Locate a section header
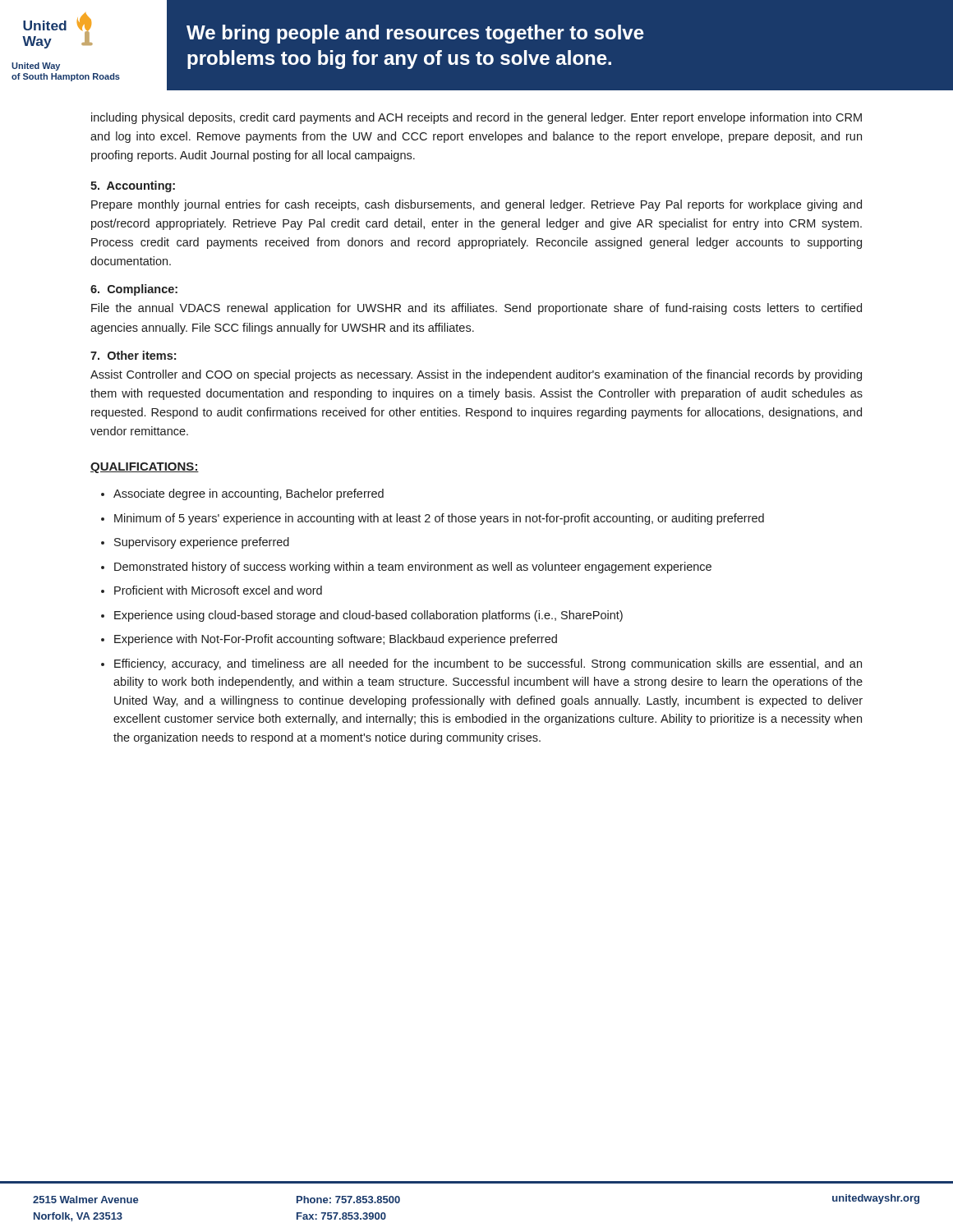 click(x=144, y=466)
